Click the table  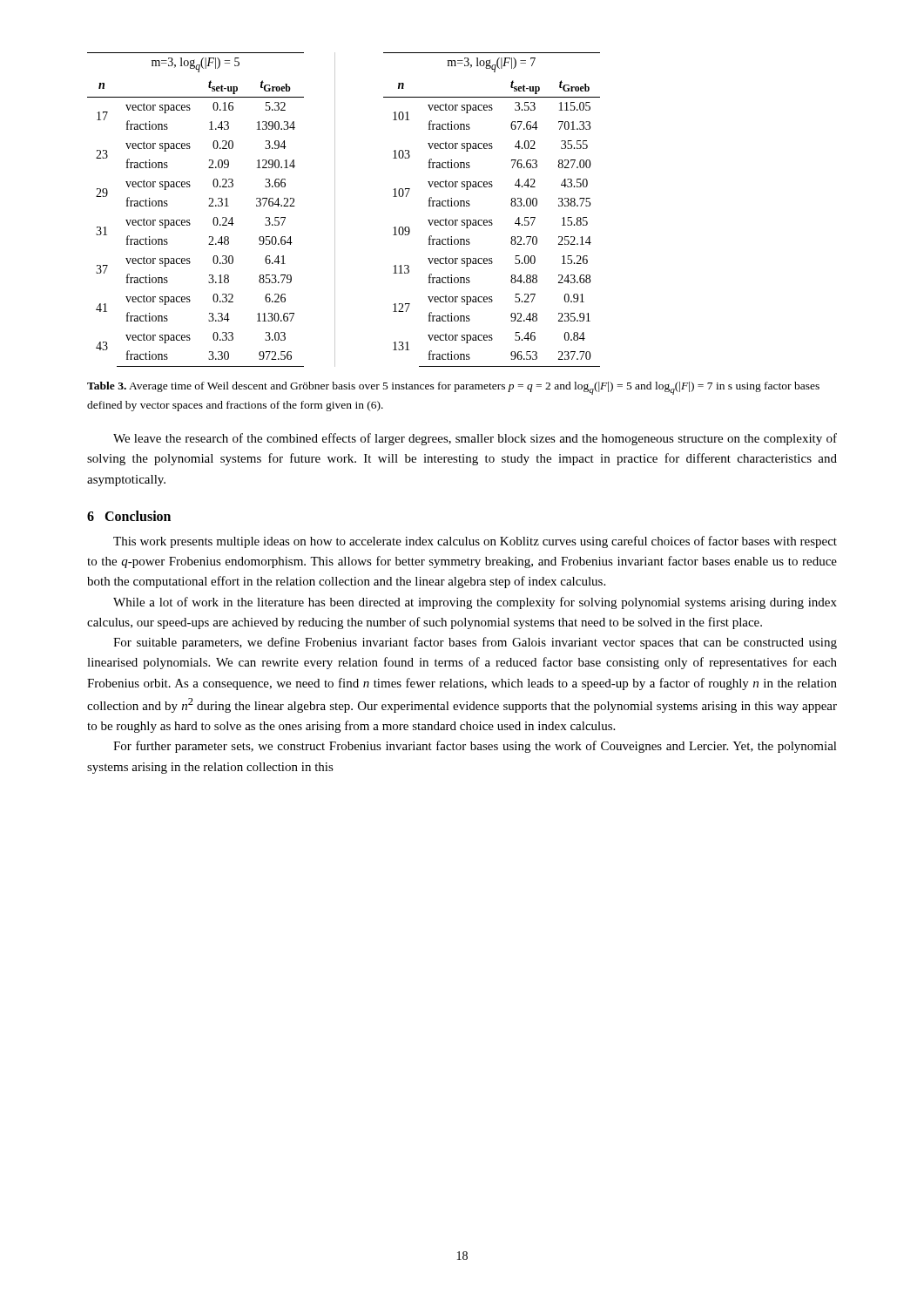tap(462, 209)
